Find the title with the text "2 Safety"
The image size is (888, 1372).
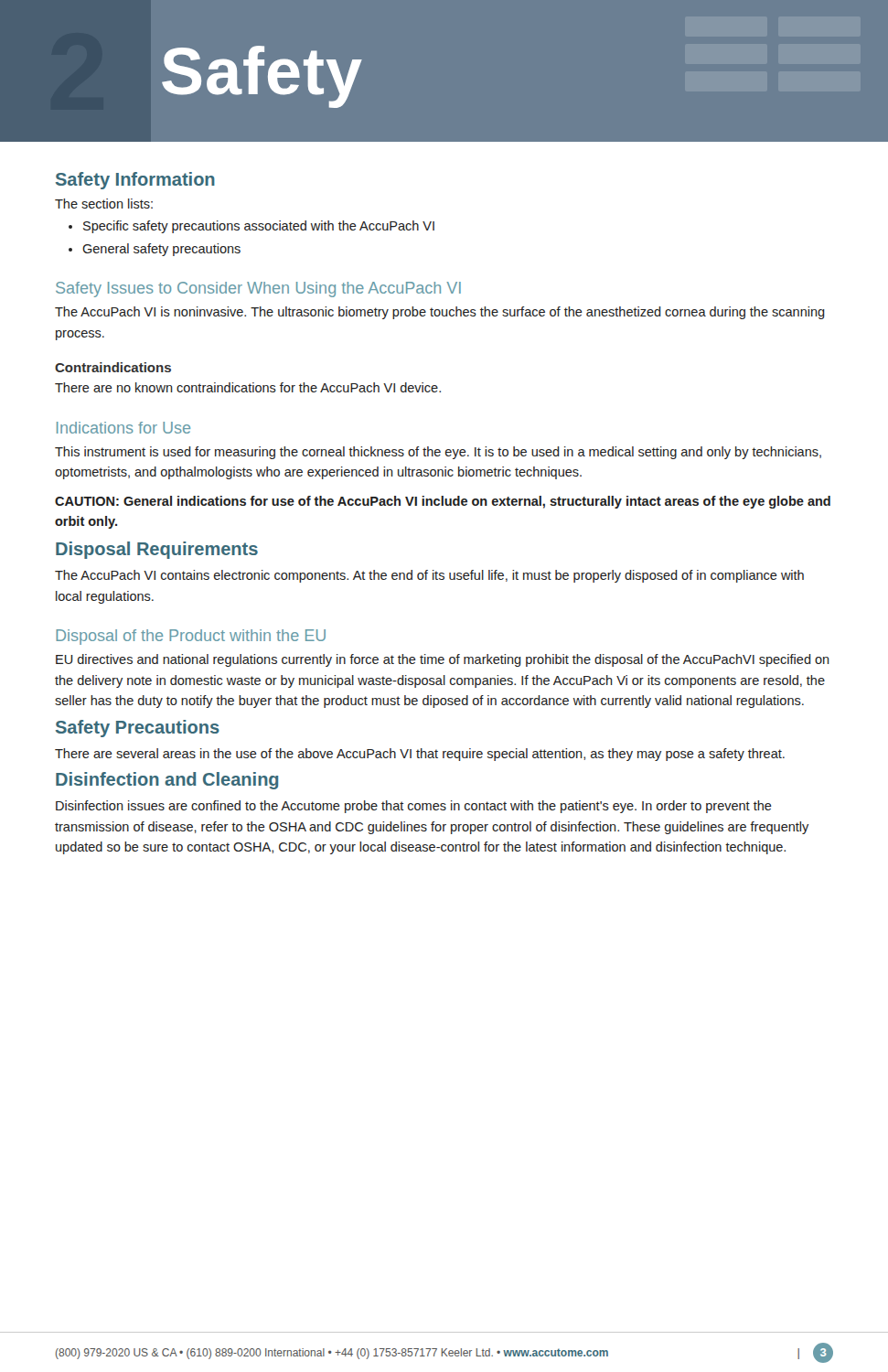click(x=214, y=77)
